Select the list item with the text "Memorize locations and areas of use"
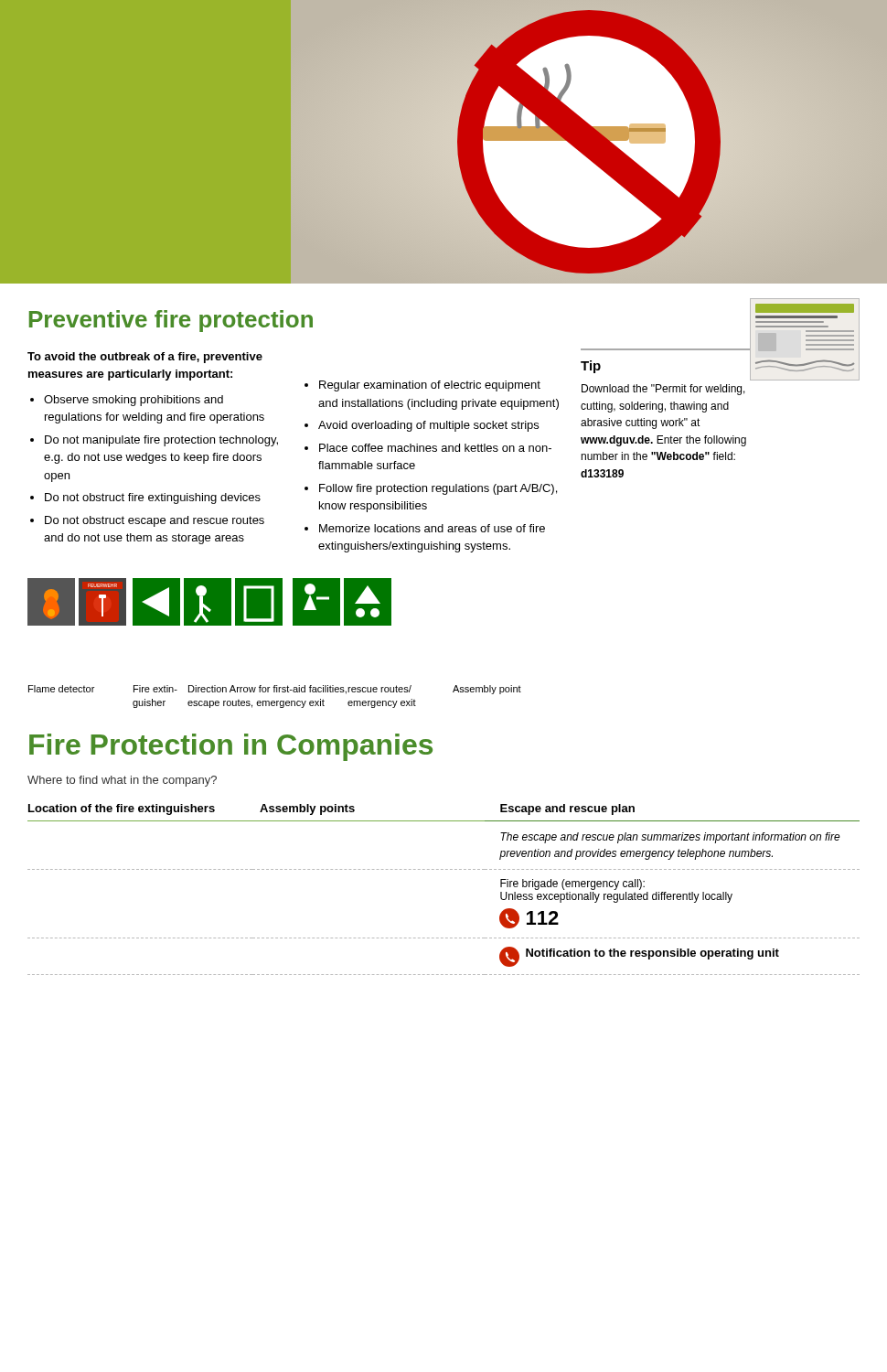 (432, 537)
